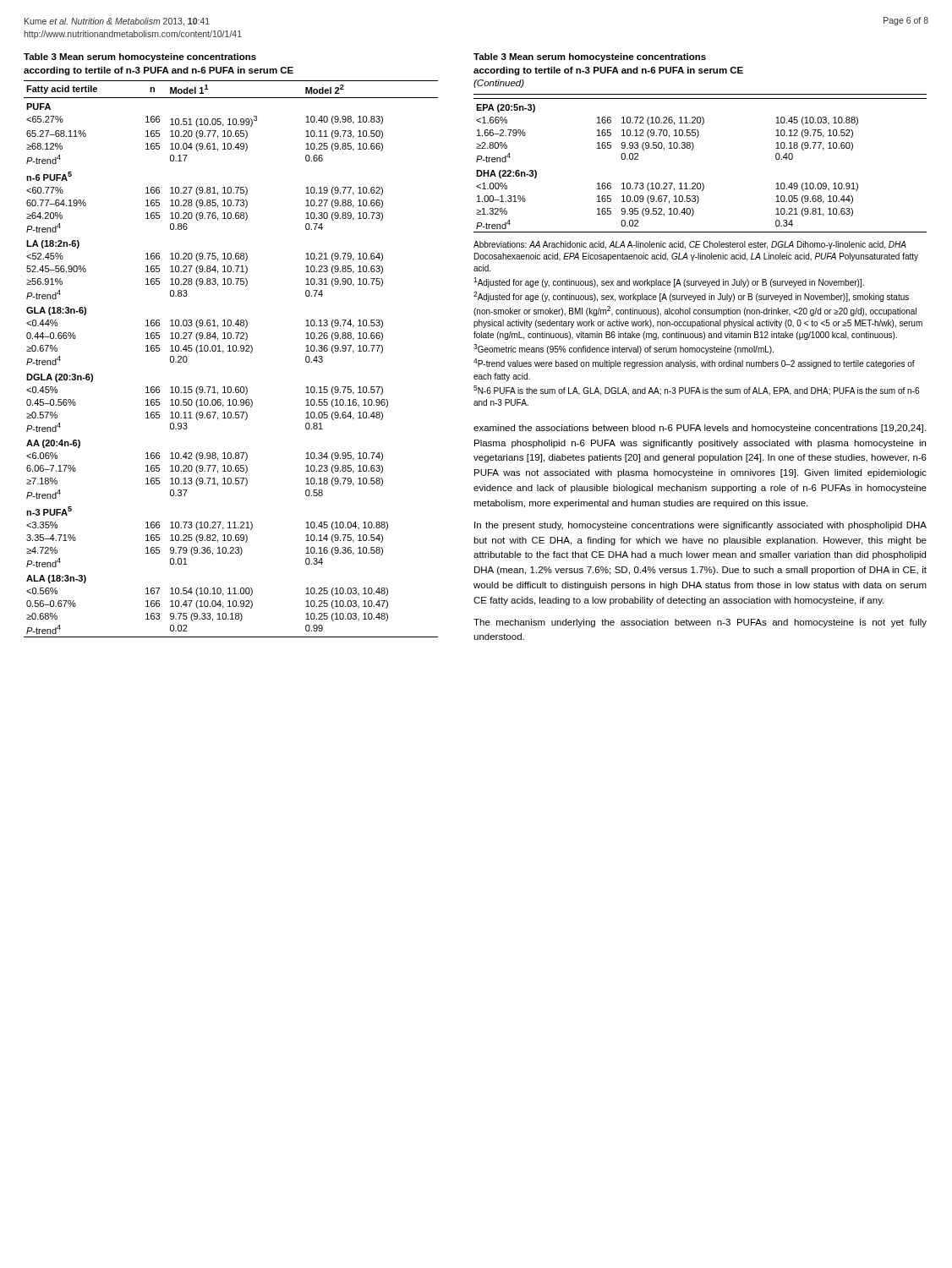
Task: Click on the passage starting "In the present study, homocysteine concentrations were"
Action: 700,563
